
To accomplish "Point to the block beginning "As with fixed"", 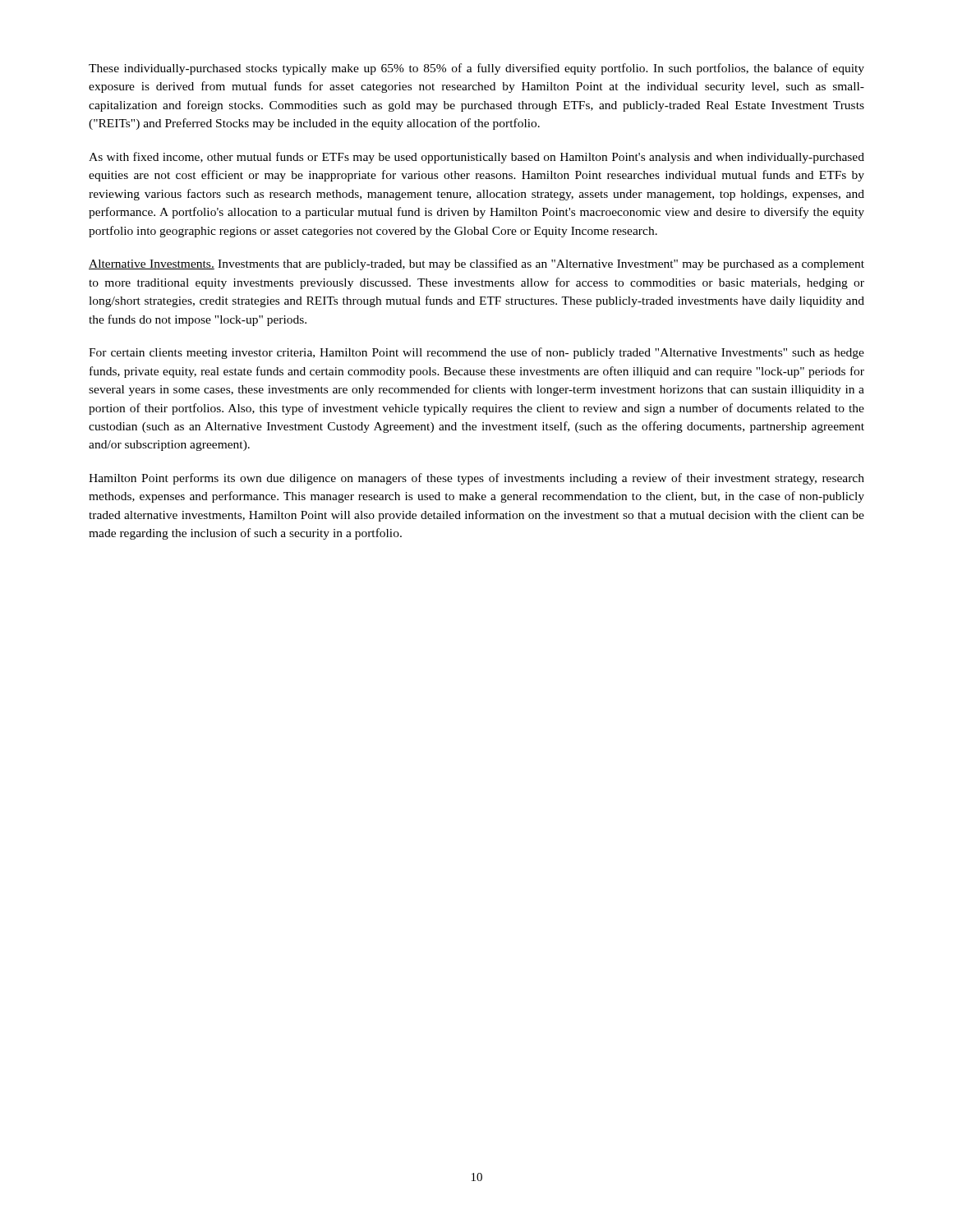I will tap(476, 193).
